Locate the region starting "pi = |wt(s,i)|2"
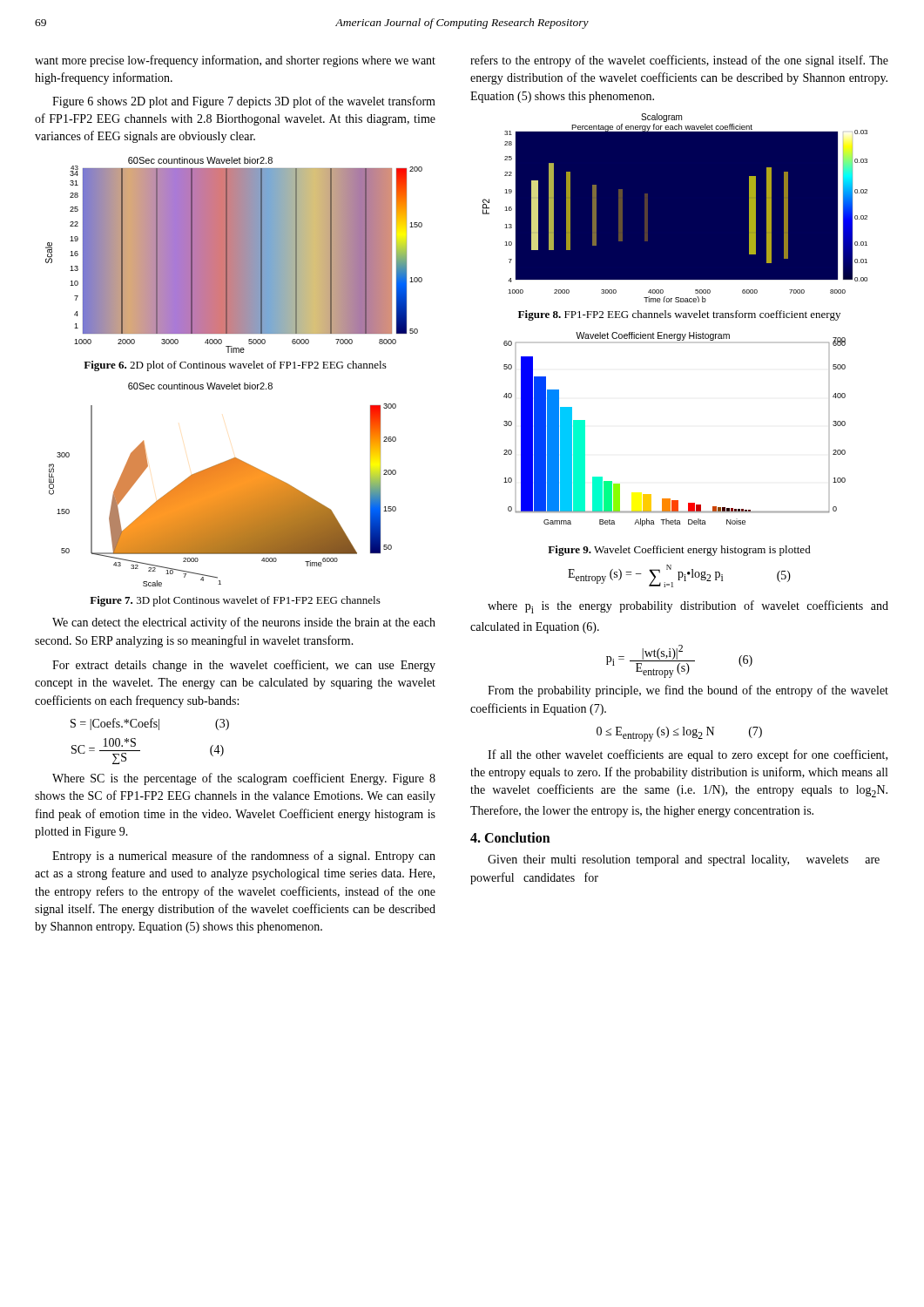Viewport: 924px width, 1307px height. coord(679,660)
